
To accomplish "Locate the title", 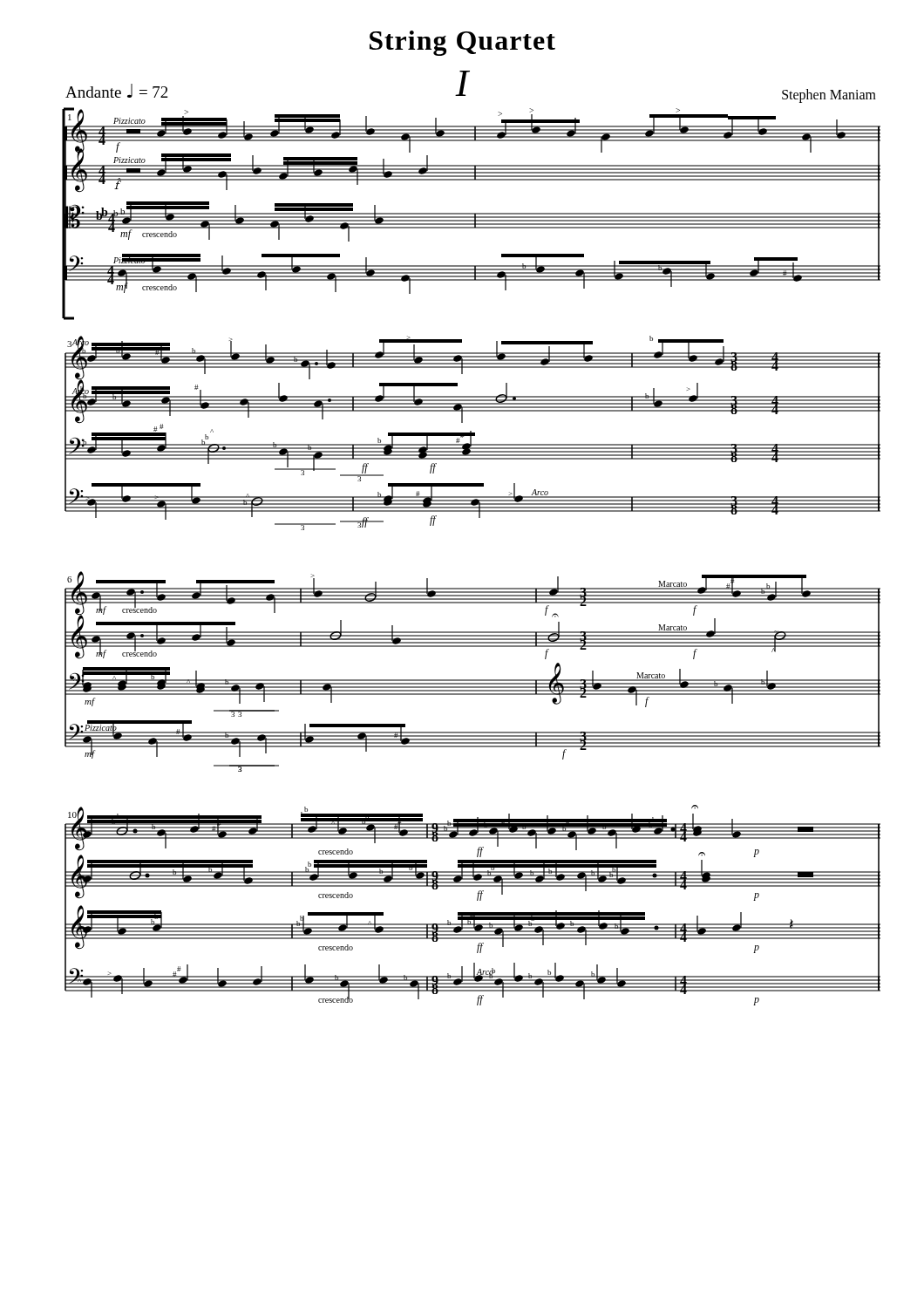I will tap(462, 40).
